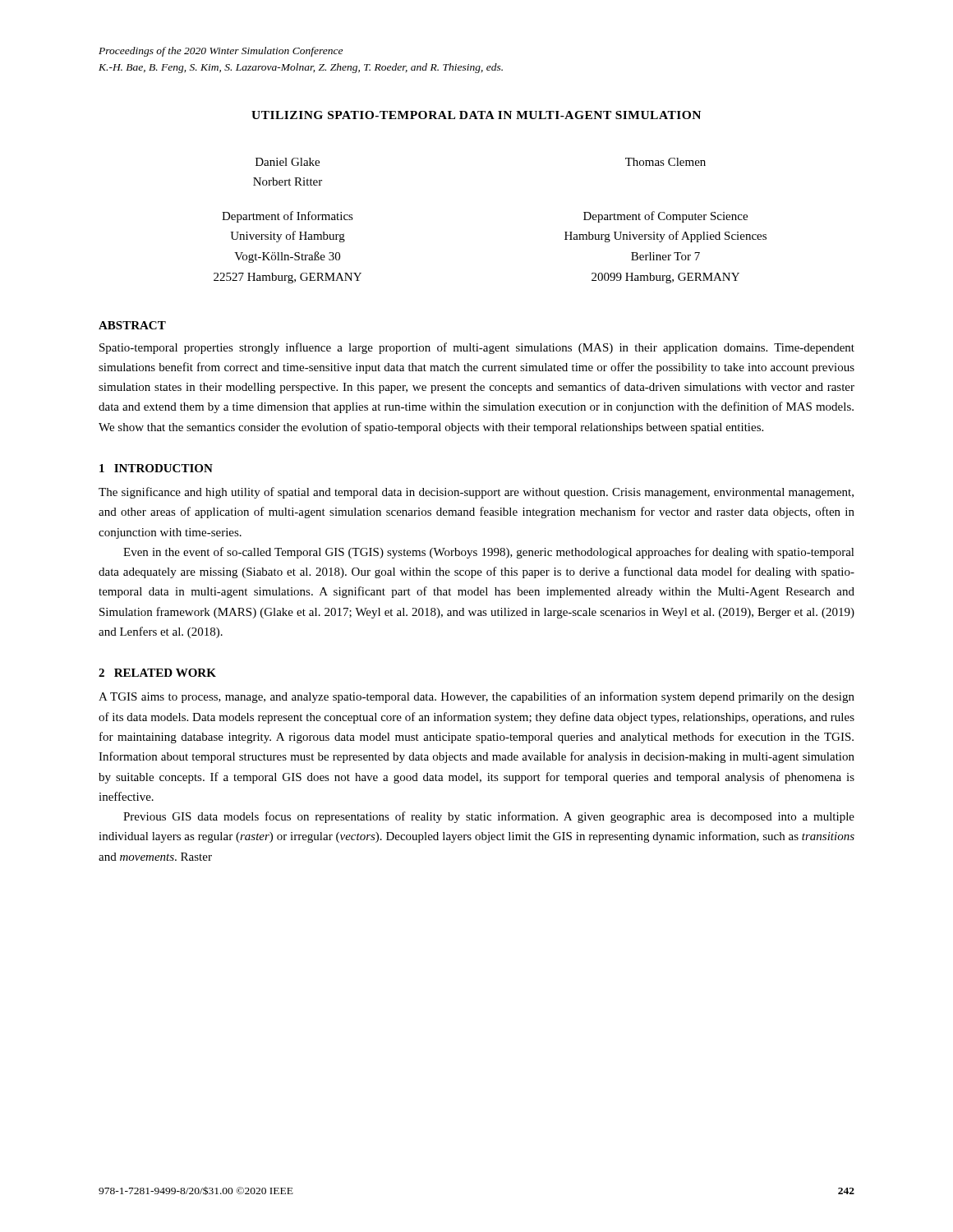
Task: Select the text block that says "Department of Informatics University of Hamburg Vogt-Kölln-Straße"
Action: (x=288, y=246)
